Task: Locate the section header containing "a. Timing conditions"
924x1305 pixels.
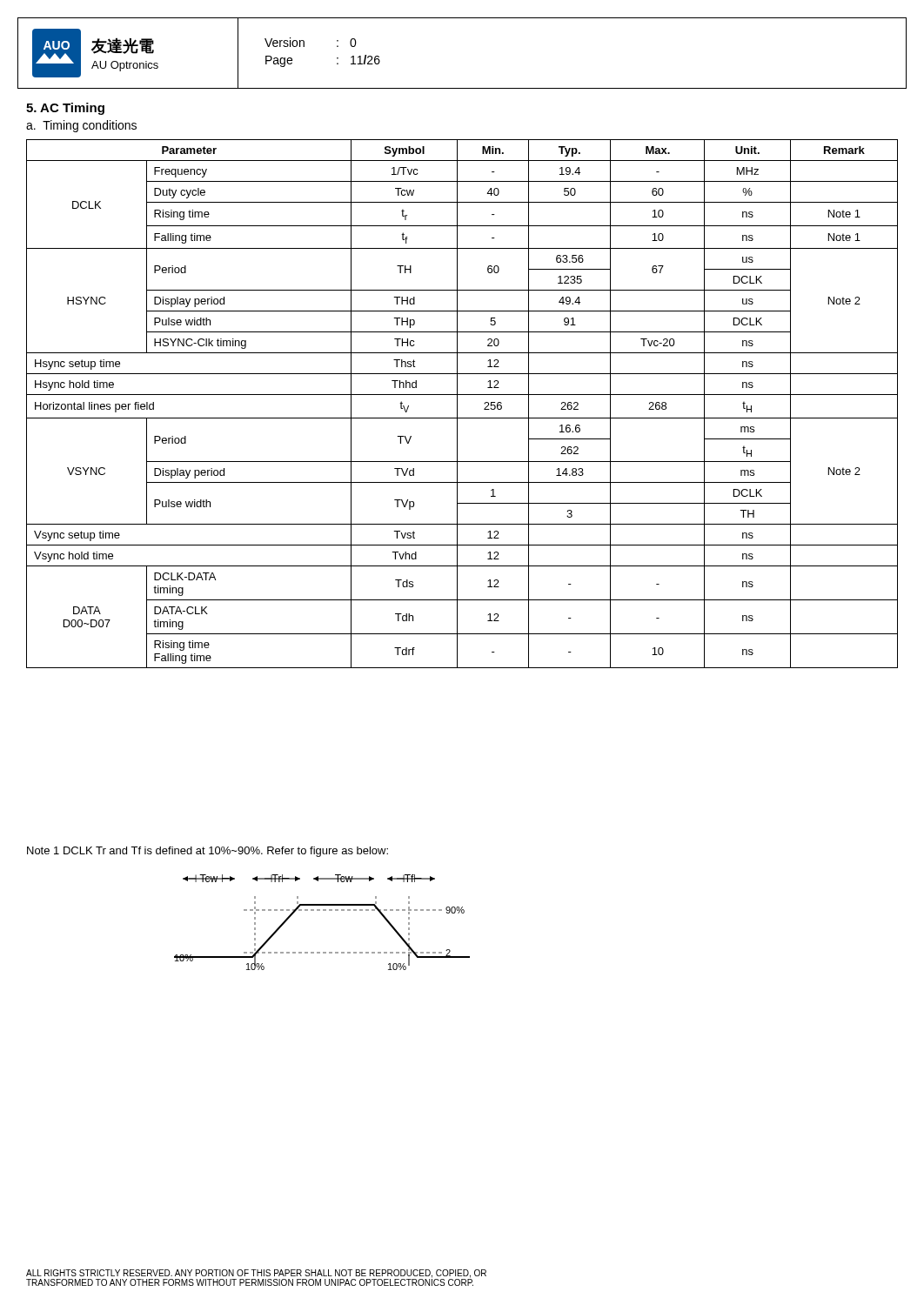Action: 82,125
